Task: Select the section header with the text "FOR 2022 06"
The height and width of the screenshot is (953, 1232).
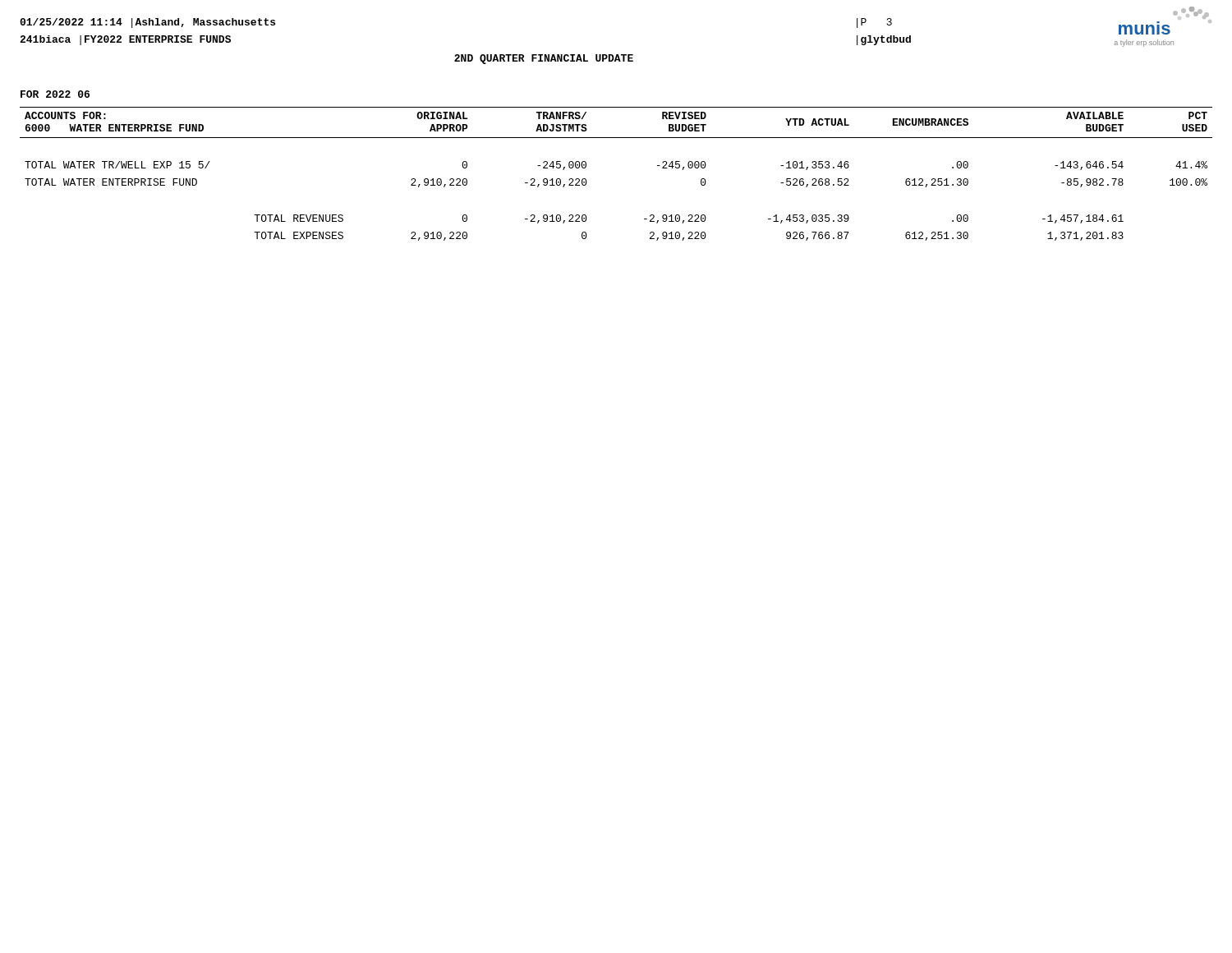Action: pyautogui.click(x=55, y=95)
